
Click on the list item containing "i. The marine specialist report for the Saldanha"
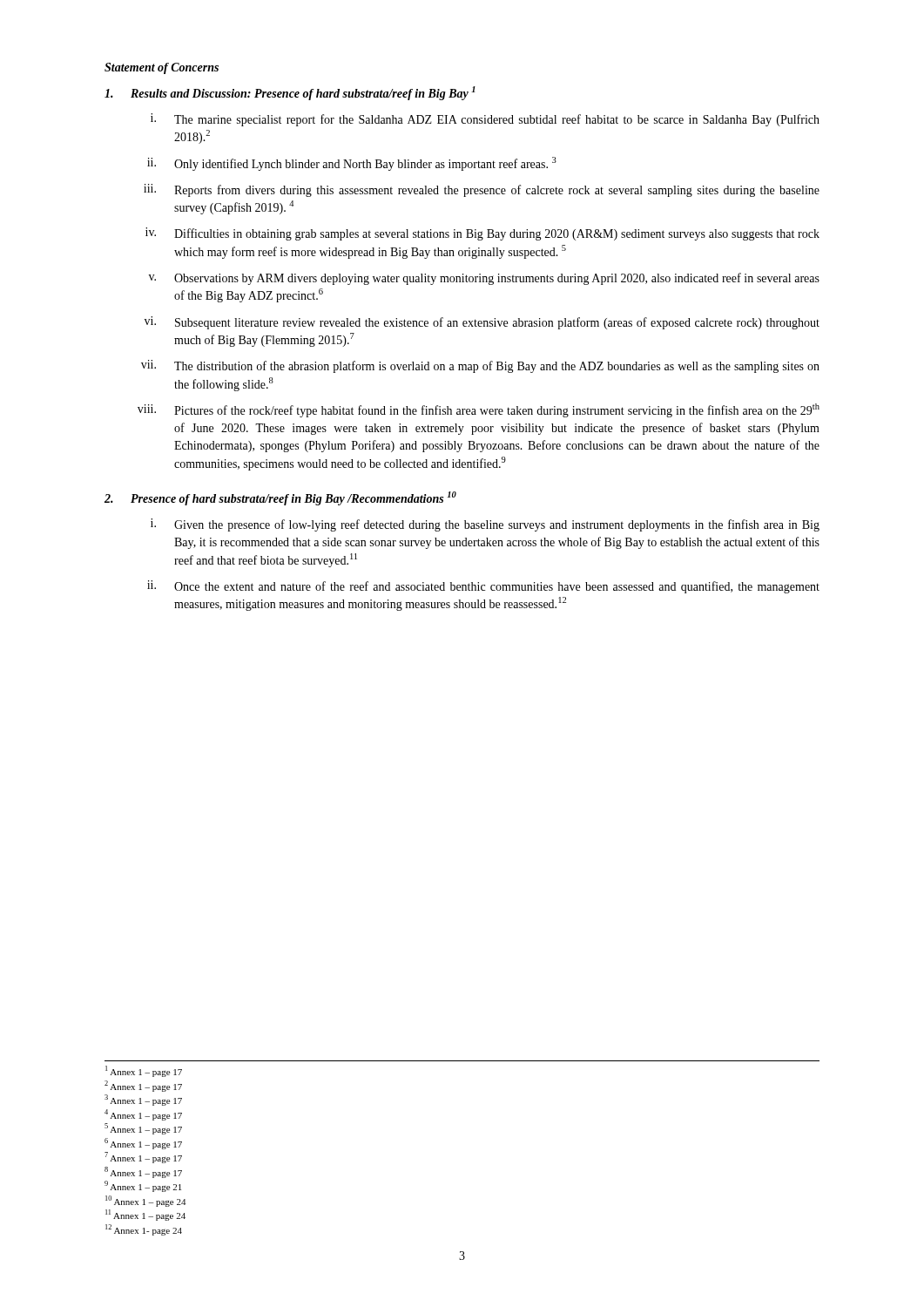tap(462, 129)
